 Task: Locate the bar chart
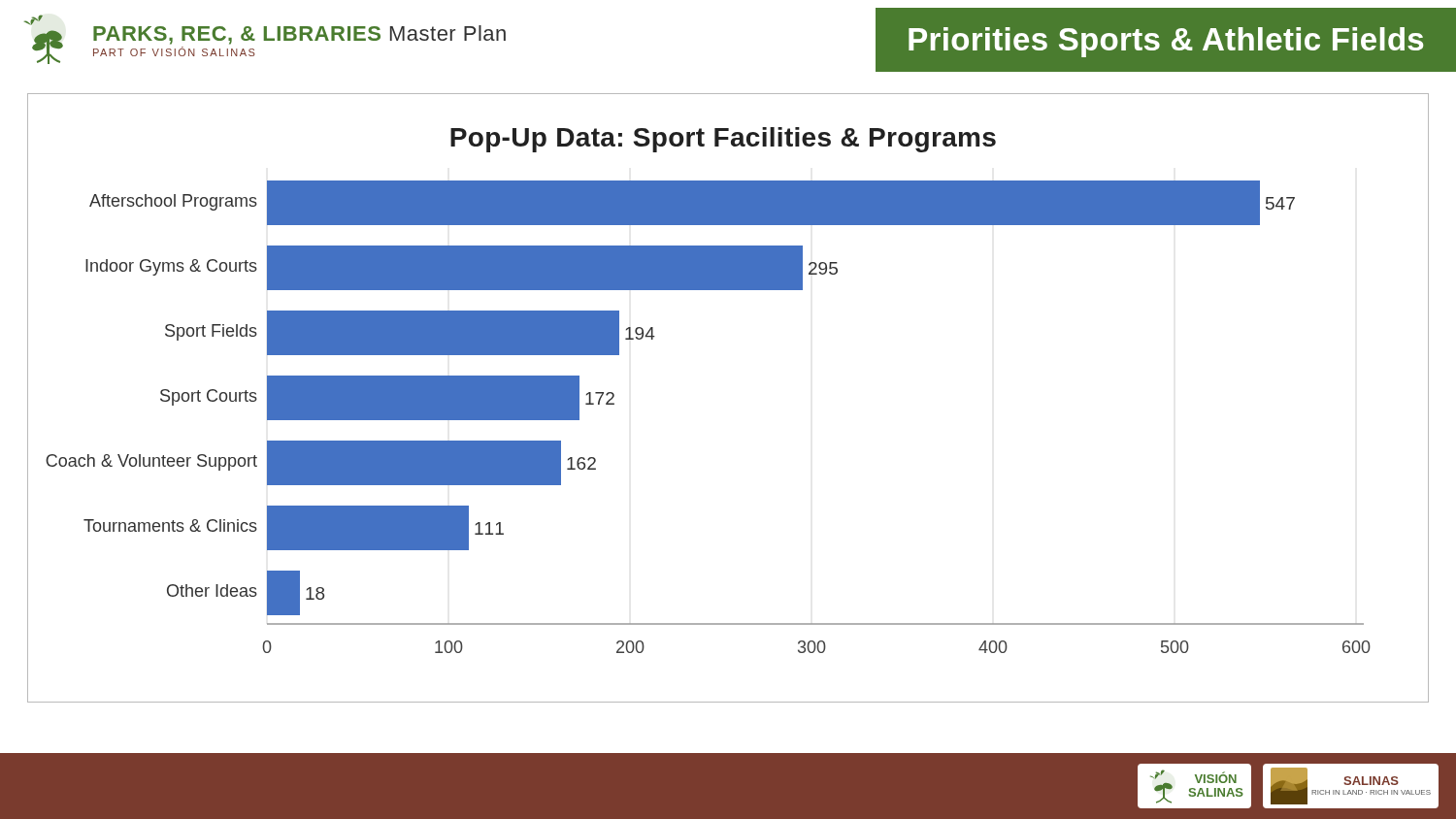pyautogui.click(x=728, y=398)
